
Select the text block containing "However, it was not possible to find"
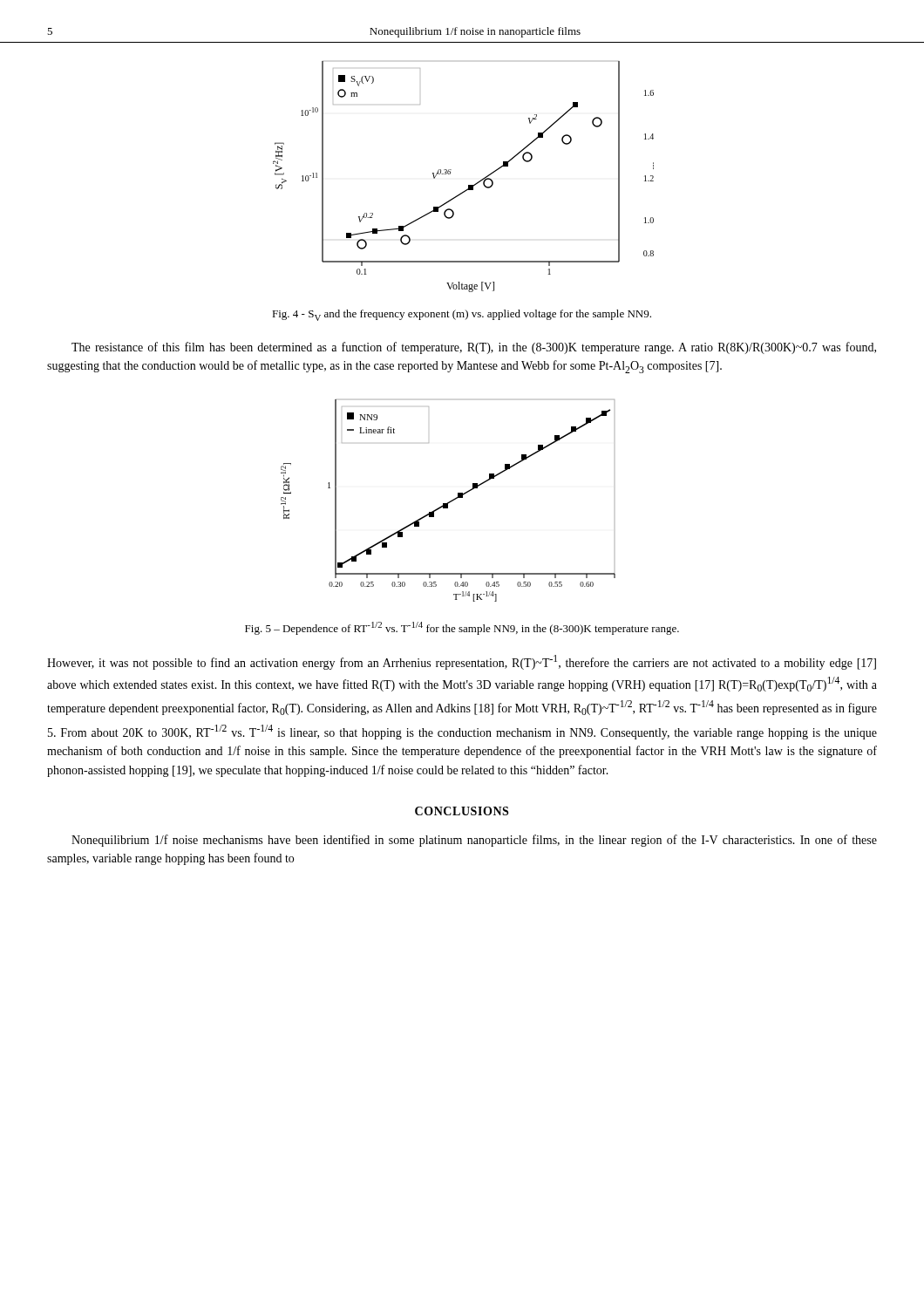462,715
